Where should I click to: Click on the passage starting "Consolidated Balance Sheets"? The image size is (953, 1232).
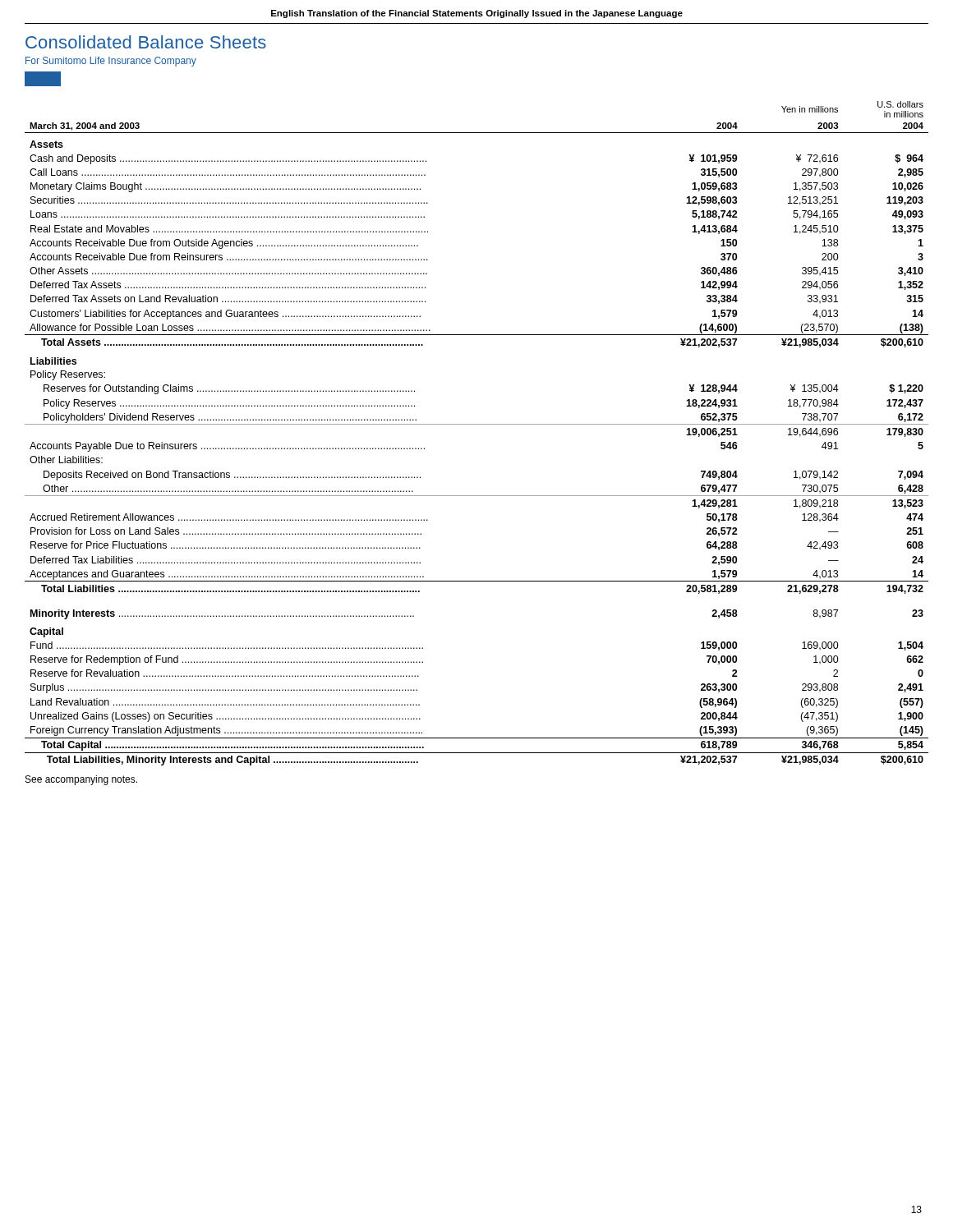146,42
